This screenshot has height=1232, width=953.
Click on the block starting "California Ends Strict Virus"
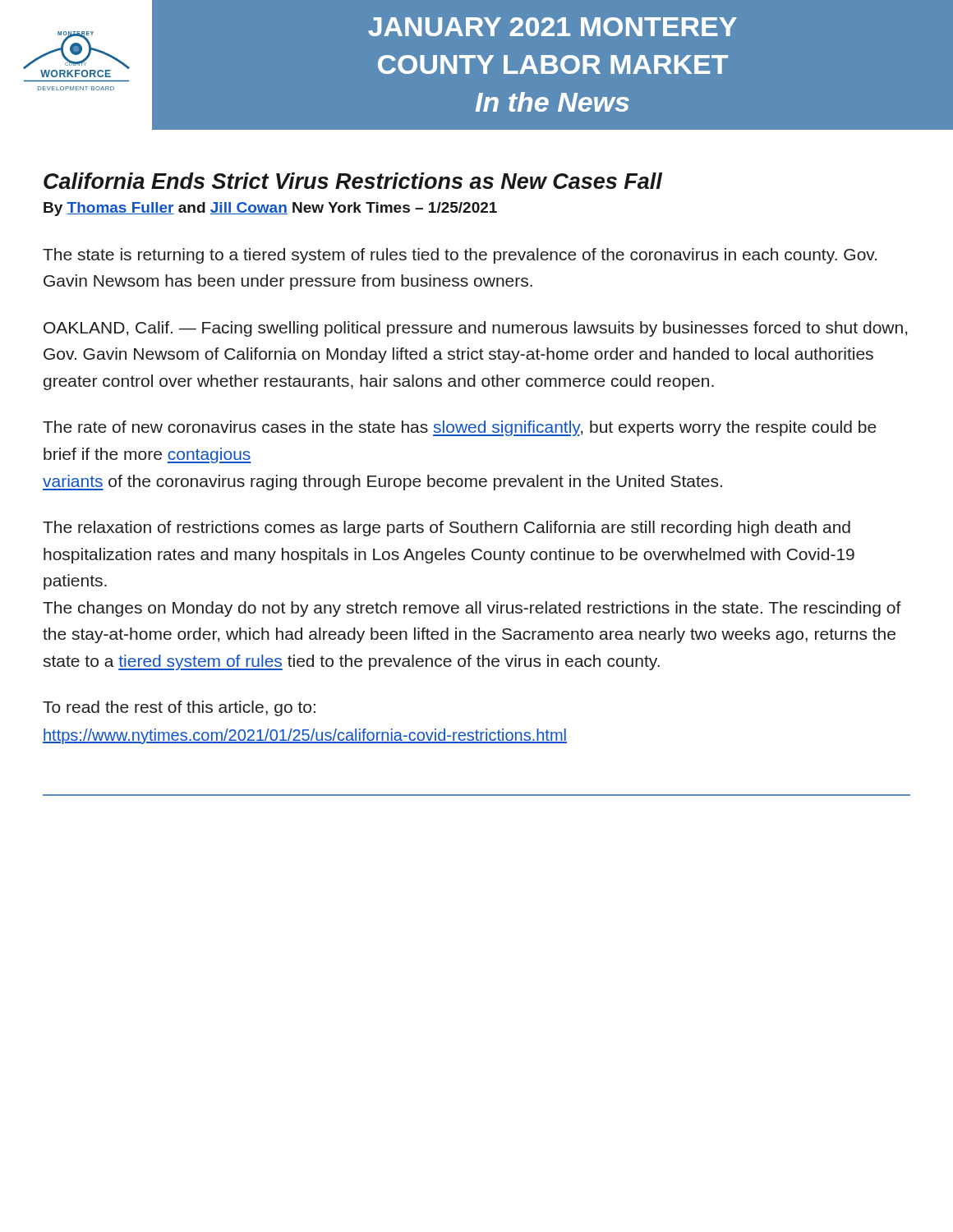(352, 181)
